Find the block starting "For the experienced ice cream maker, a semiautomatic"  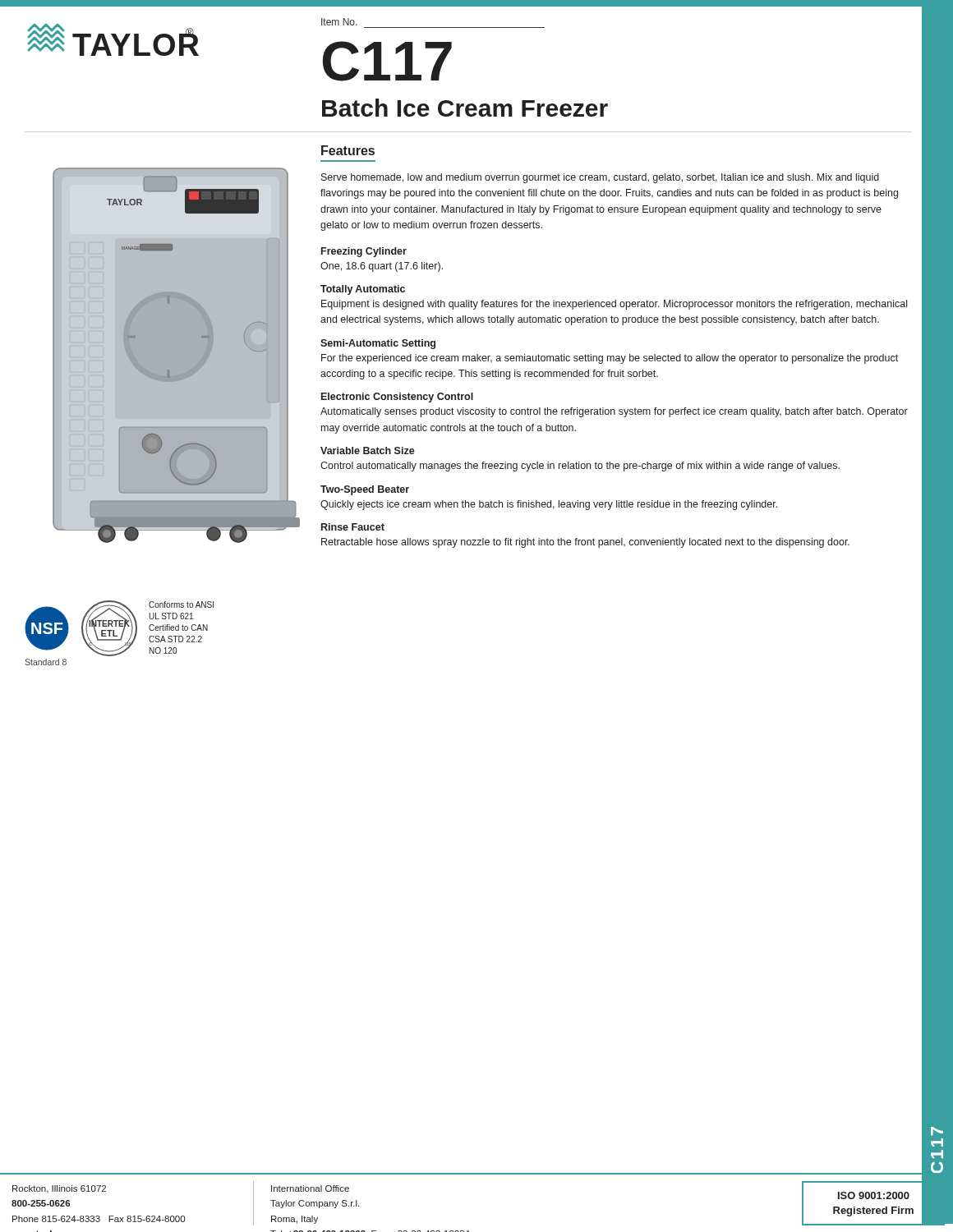(x=609, y=366)
